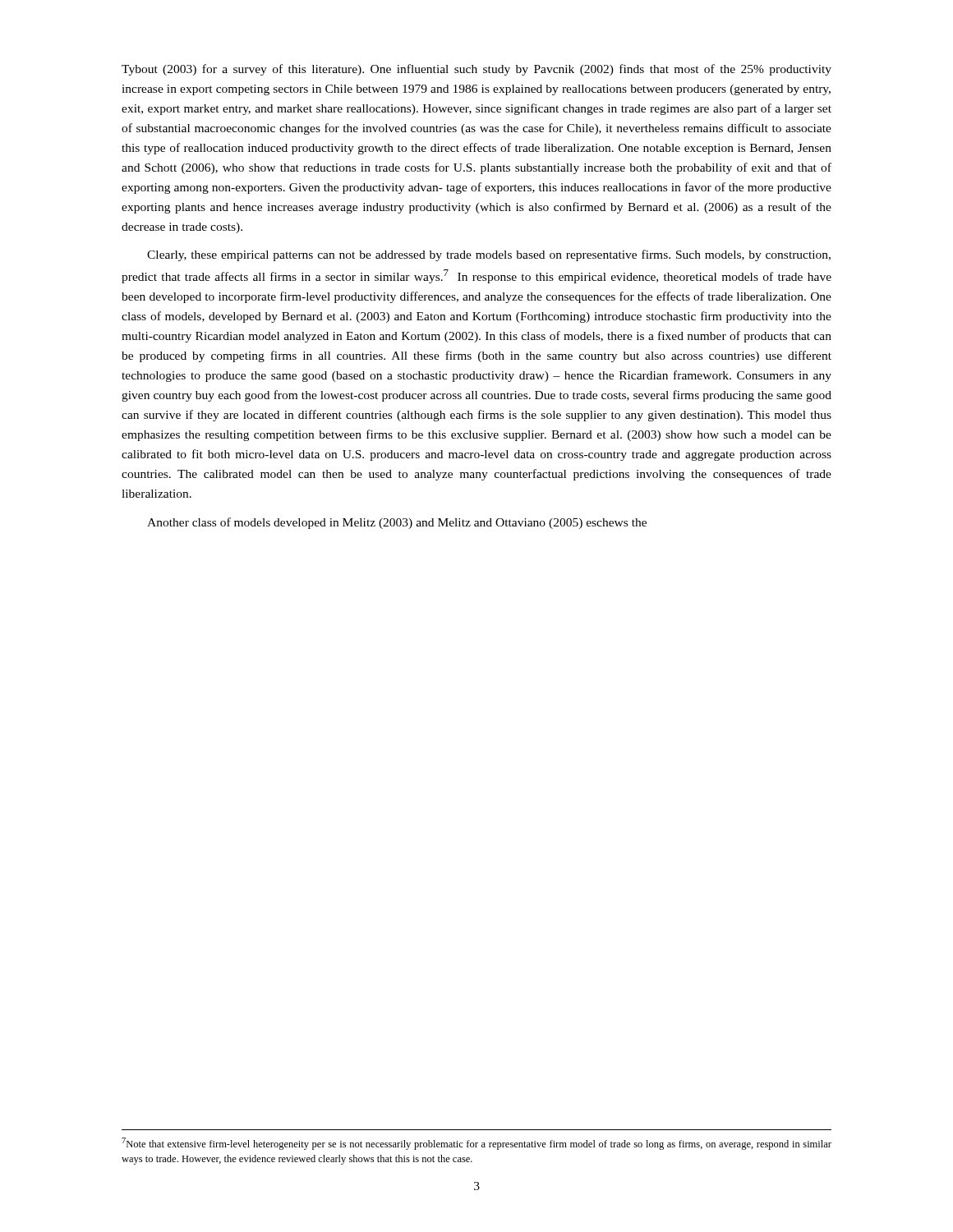953x1232 pixels.
Task: Where is the passage that starts "Another class of models developed in Melitz (2003)"?
Action: point(397,522)
